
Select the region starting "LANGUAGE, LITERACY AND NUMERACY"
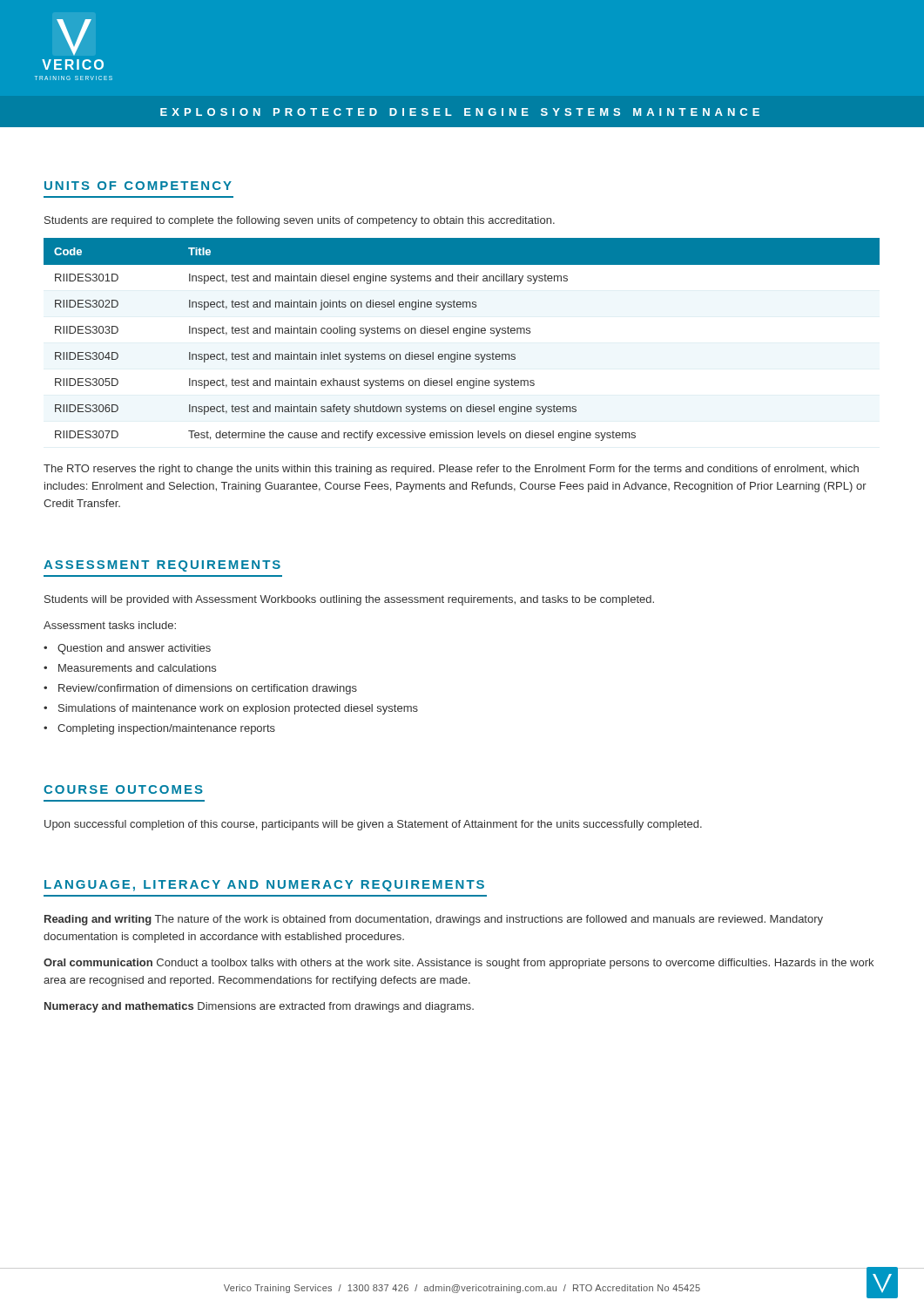(x=265, y=886)
